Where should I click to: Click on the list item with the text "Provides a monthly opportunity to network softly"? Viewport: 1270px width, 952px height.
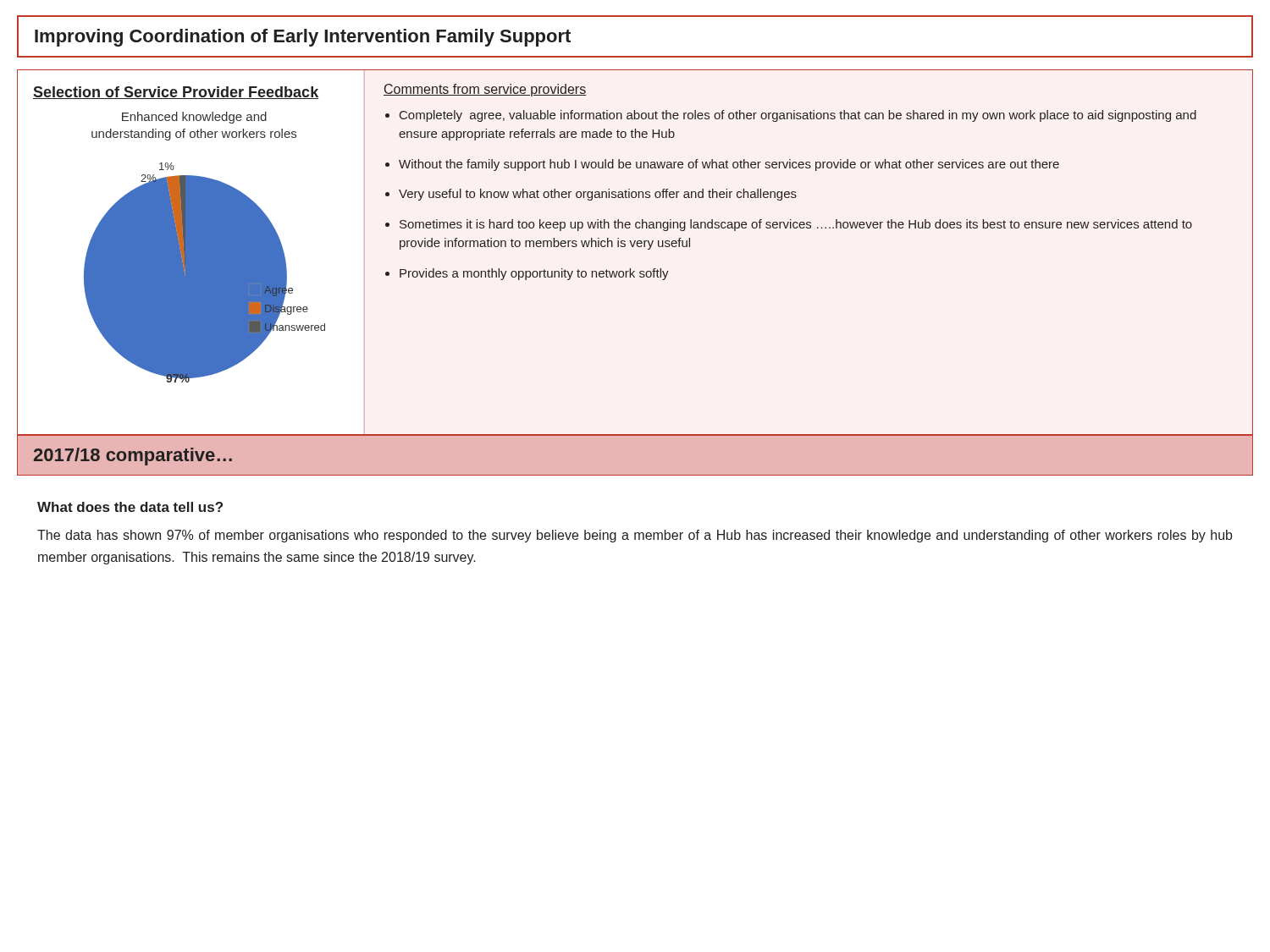tap(534, 273)
